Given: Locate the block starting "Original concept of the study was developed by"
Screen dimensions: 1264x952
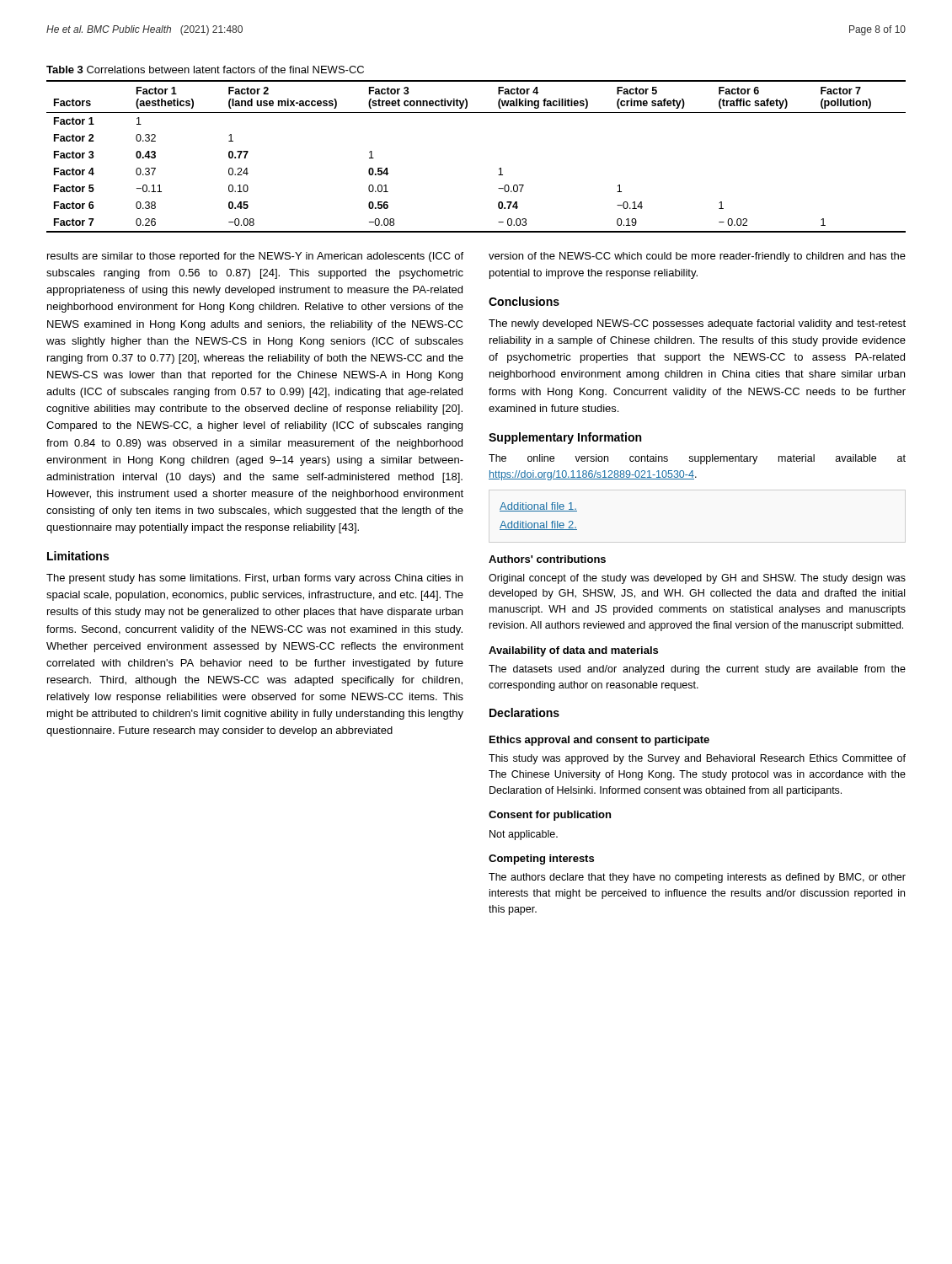Looking at the screenshot, I should coord(697,601).
